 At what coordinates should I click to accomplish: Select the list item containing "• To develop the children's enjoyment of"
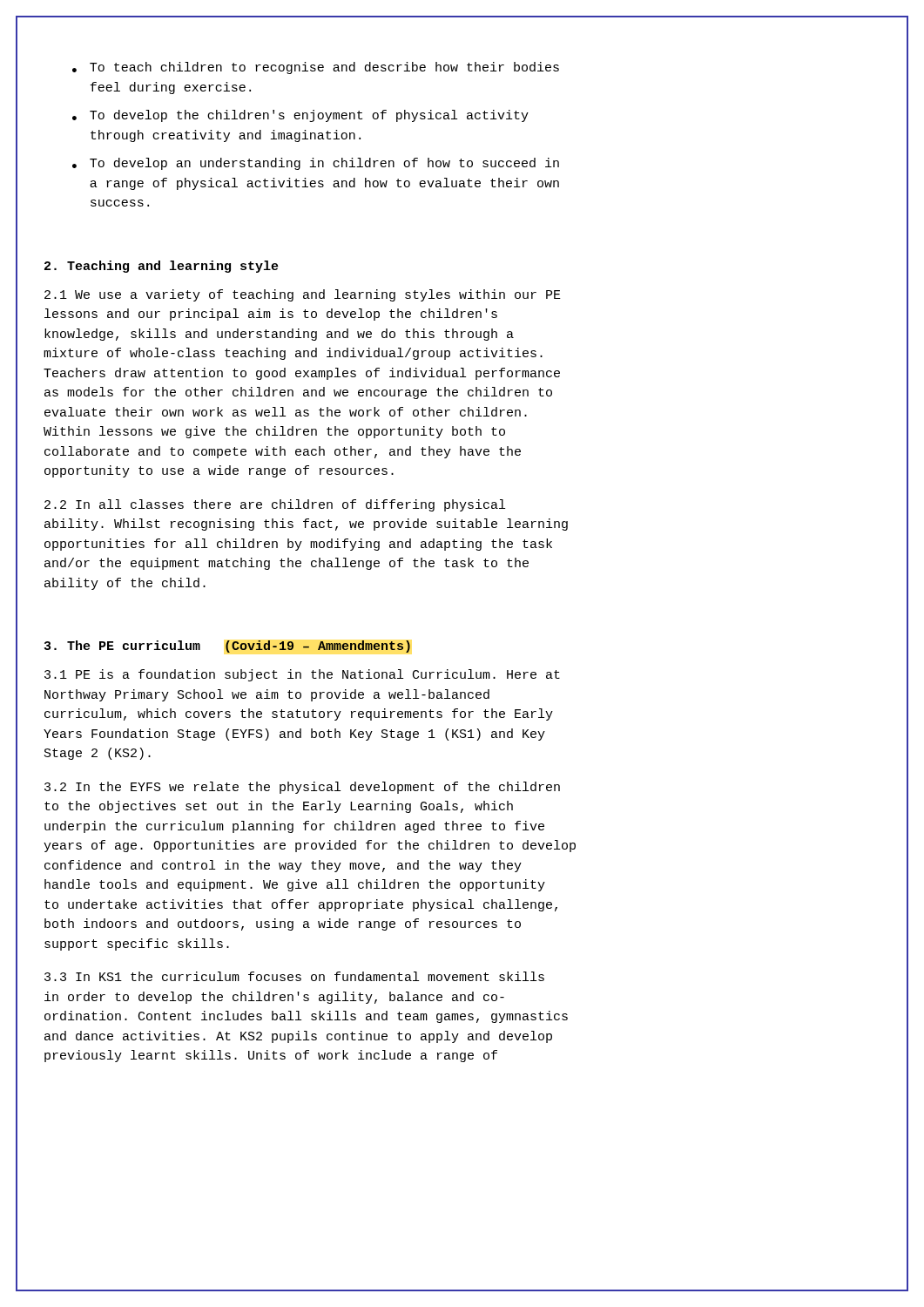[299, 127]
